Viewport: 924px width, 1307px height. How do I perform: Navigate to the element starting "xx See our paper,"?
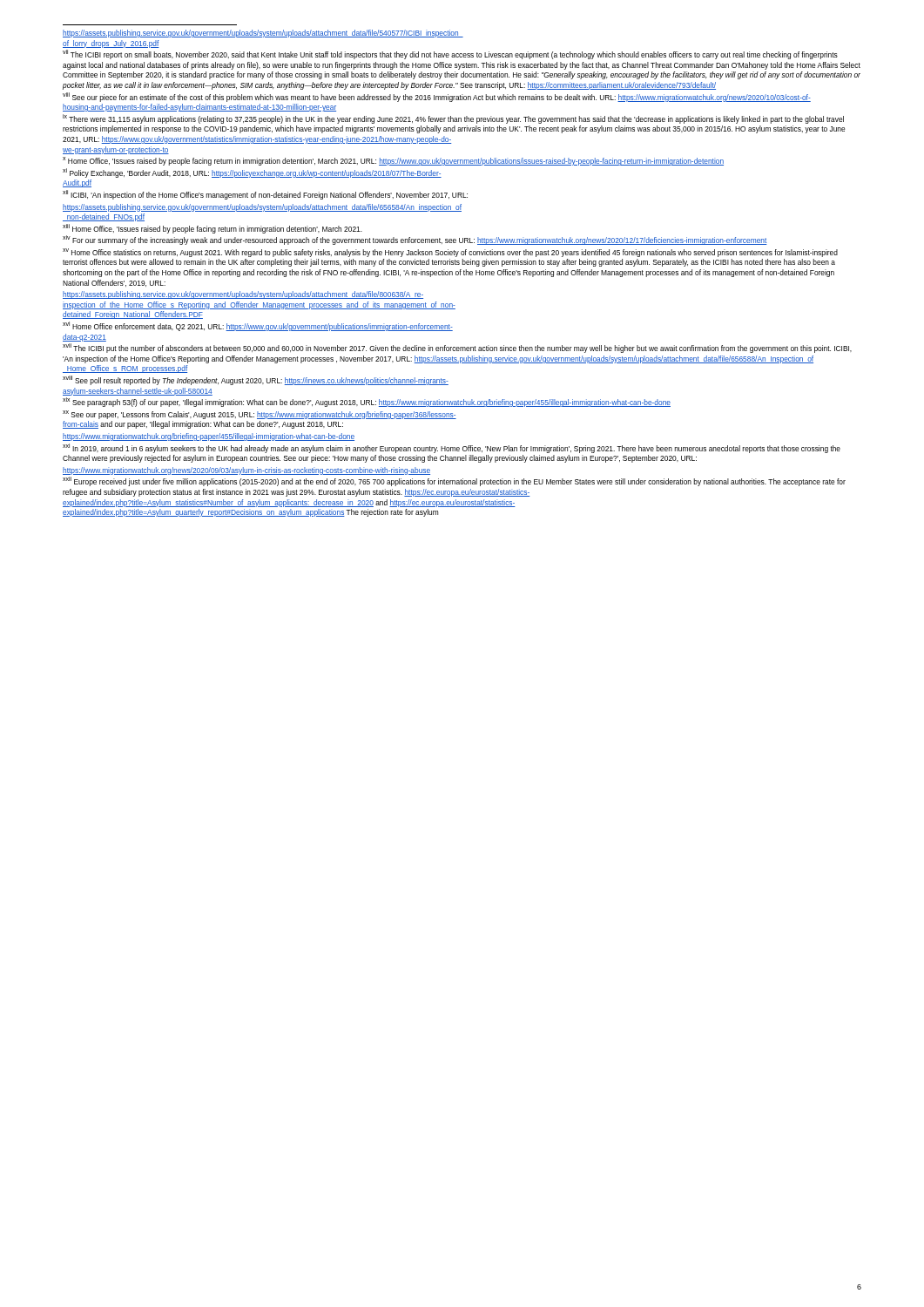coord(462,426)
